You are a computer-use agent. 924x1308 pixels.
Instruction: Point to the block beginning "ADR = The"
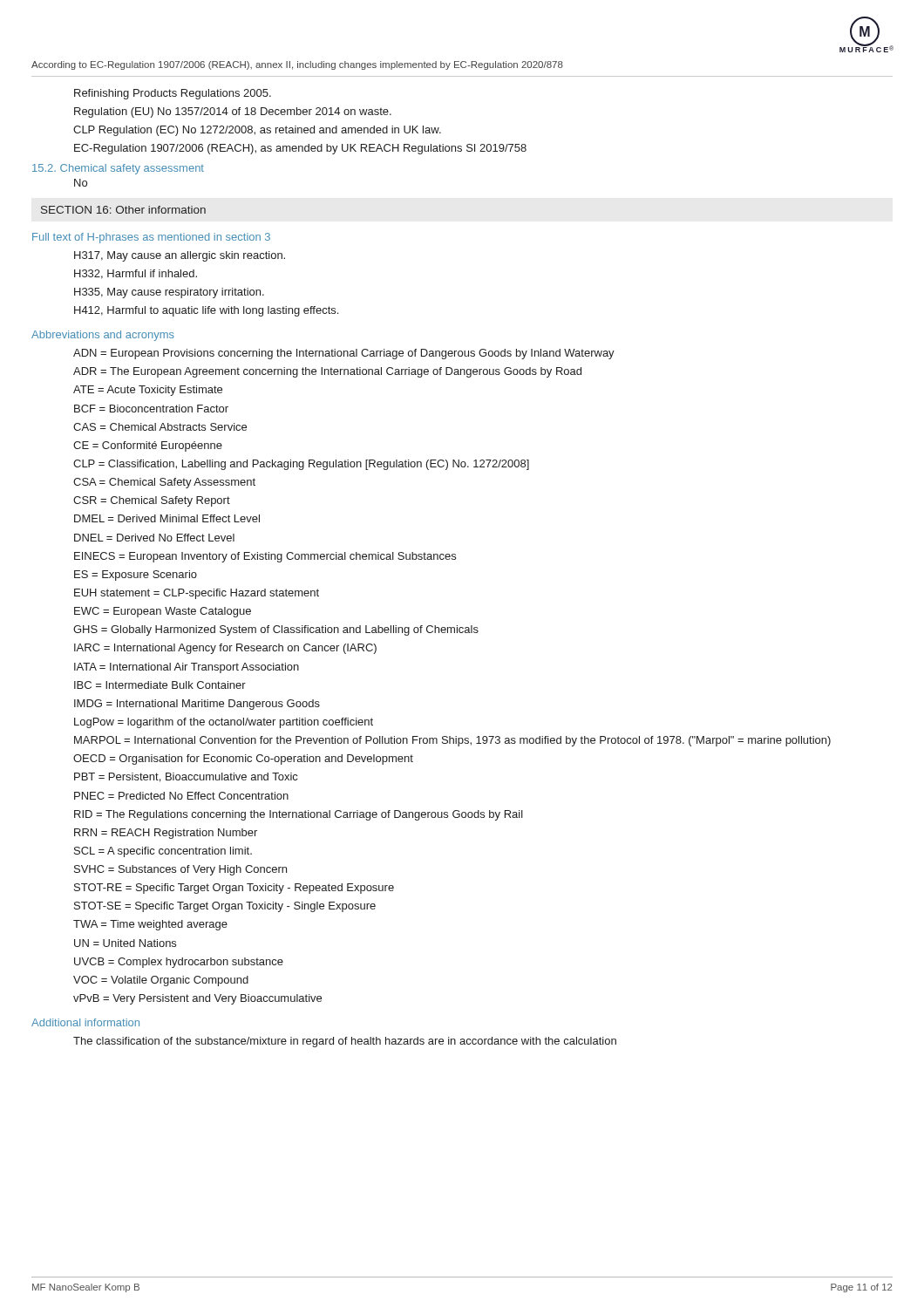tap(328, 371)
